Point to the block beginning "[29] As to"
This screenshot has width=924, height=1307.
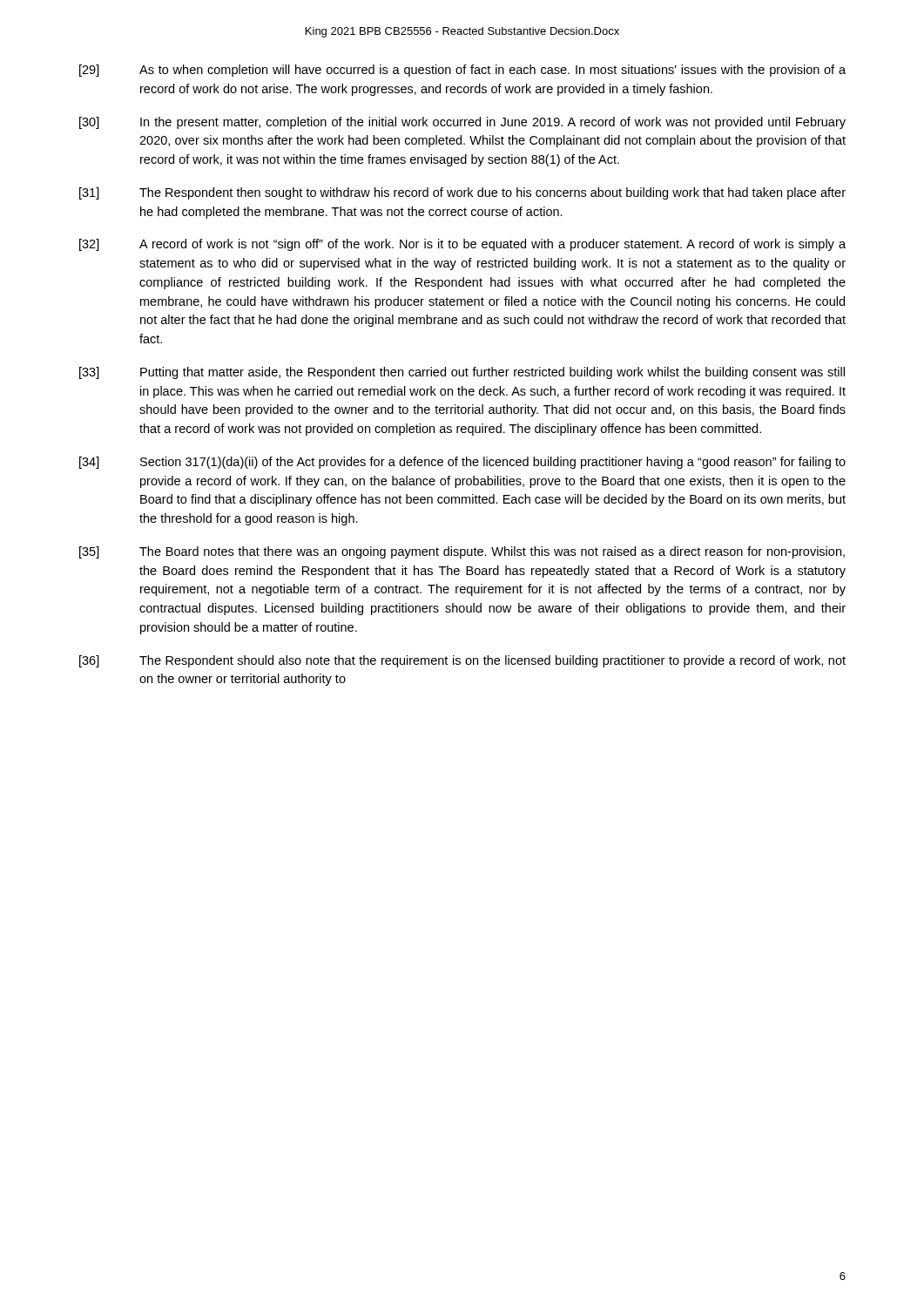[x=462, y=80]
